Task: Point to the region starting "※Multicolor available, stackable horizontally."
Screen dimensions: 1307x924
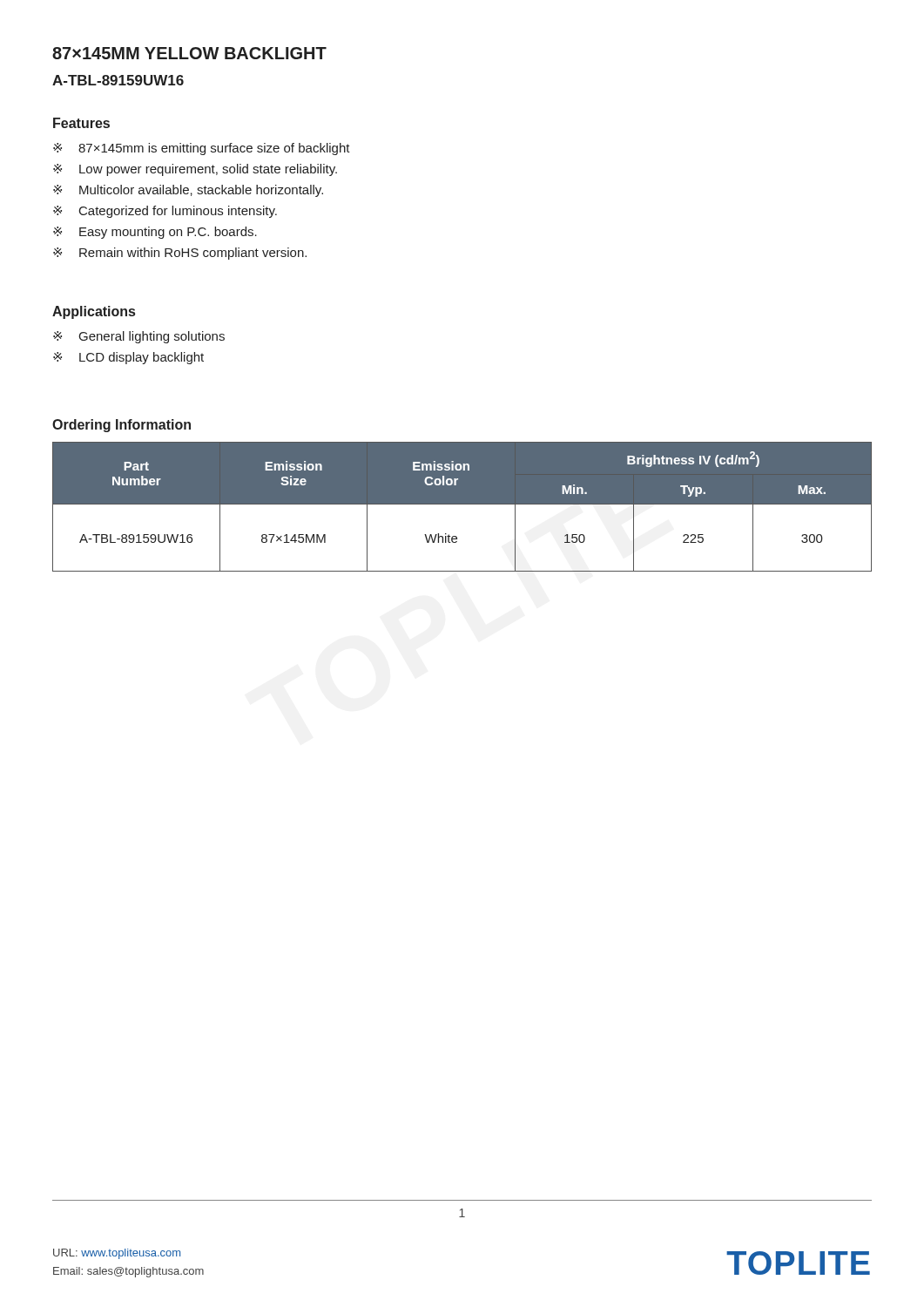Action: click(188, 190)
